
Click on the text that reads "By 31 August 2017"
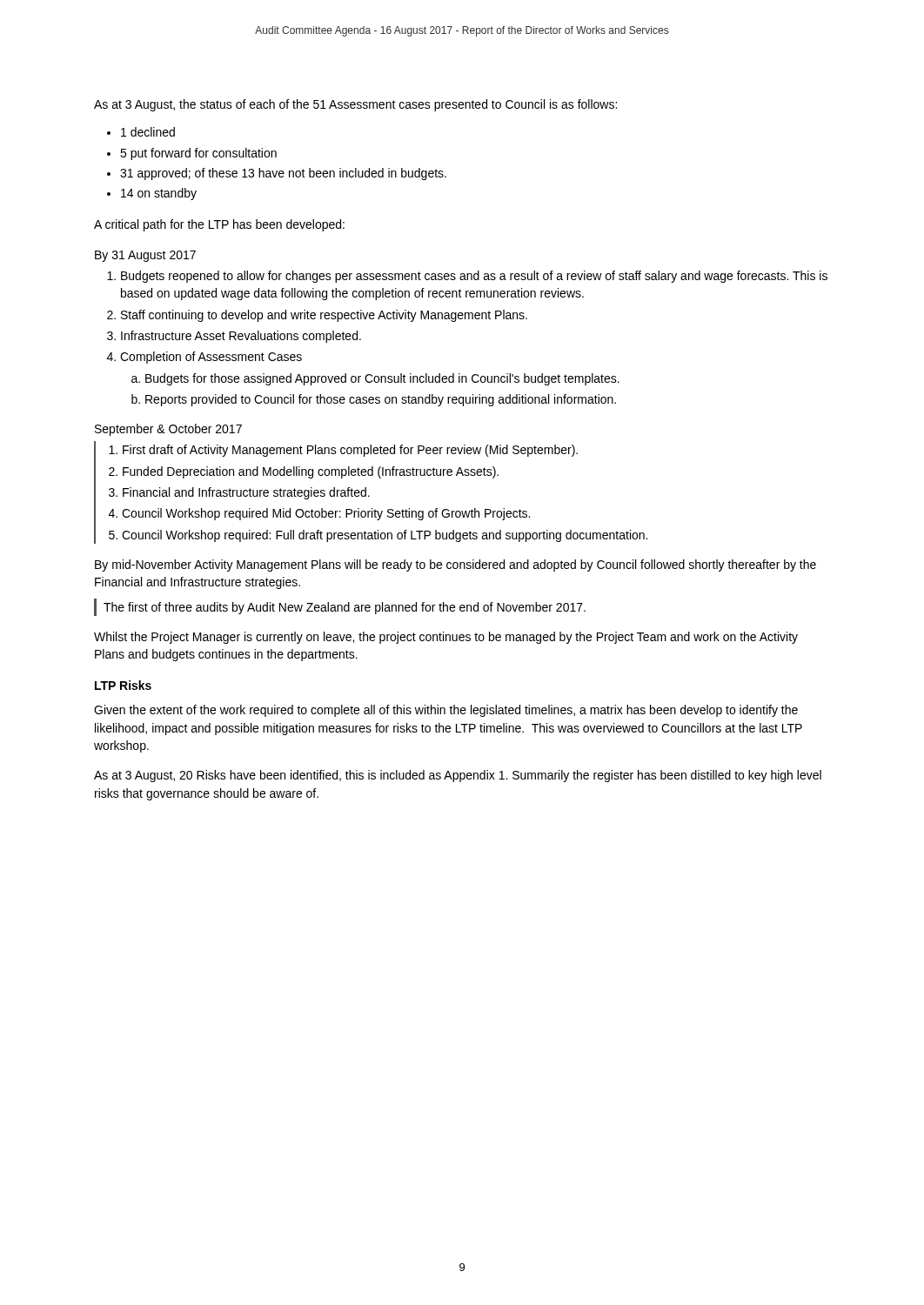tap(145, 256)
